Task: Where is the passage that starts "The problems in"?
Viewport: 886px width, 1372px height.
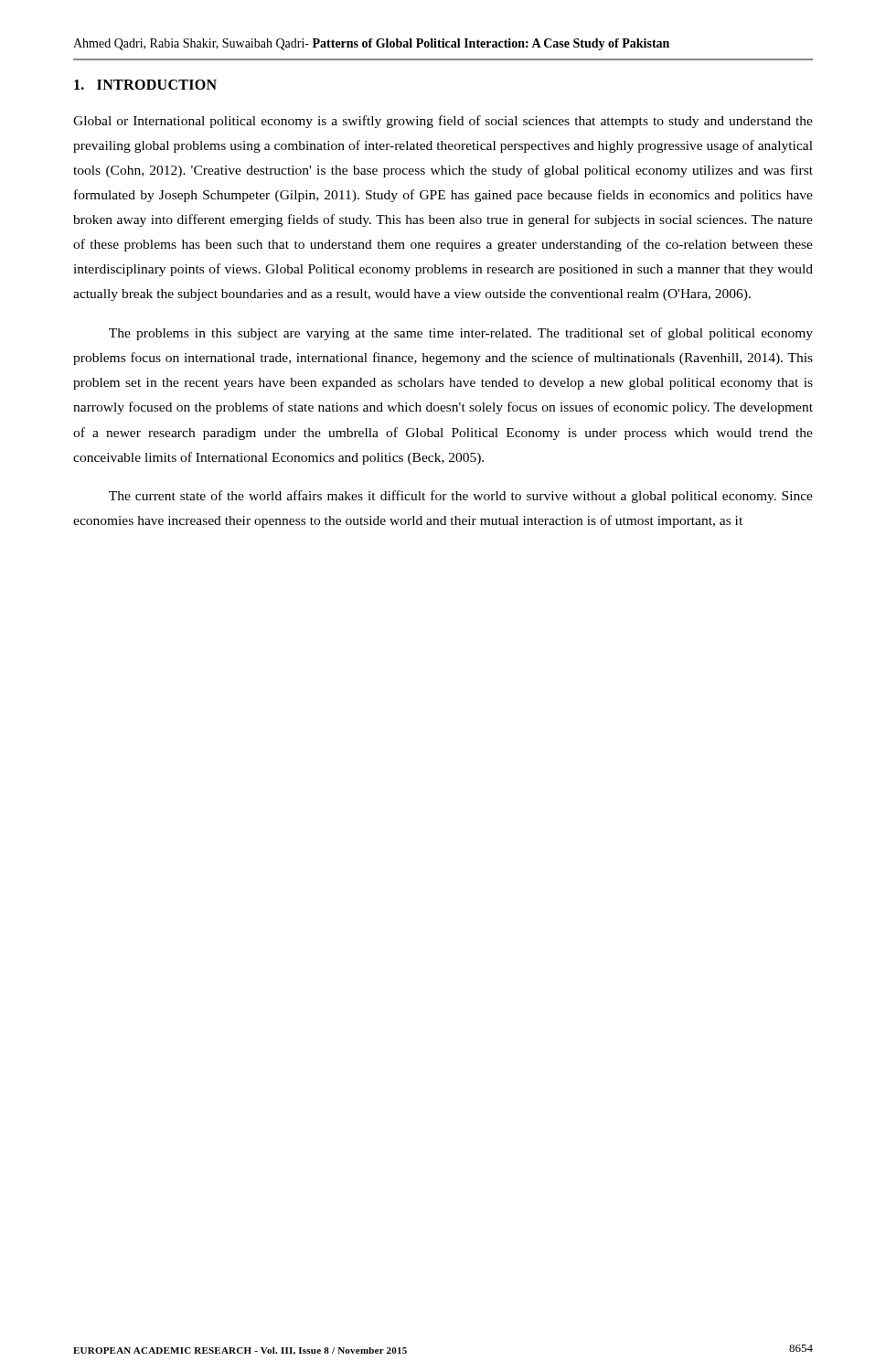Action: click(x=443, y=395)
